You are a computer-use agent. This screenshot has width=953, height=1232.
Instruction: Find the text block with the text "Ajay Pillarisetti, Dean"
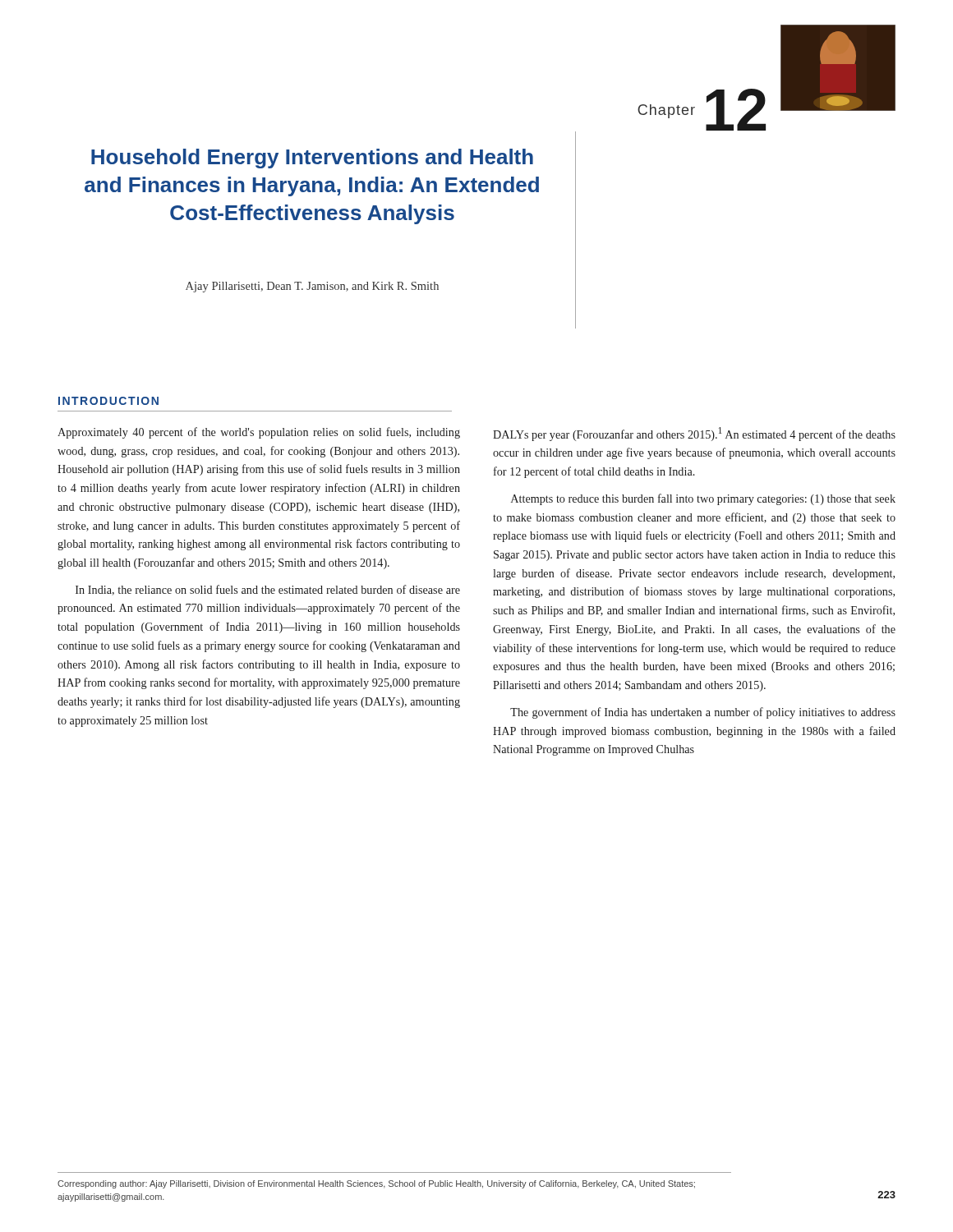(312, 286)
